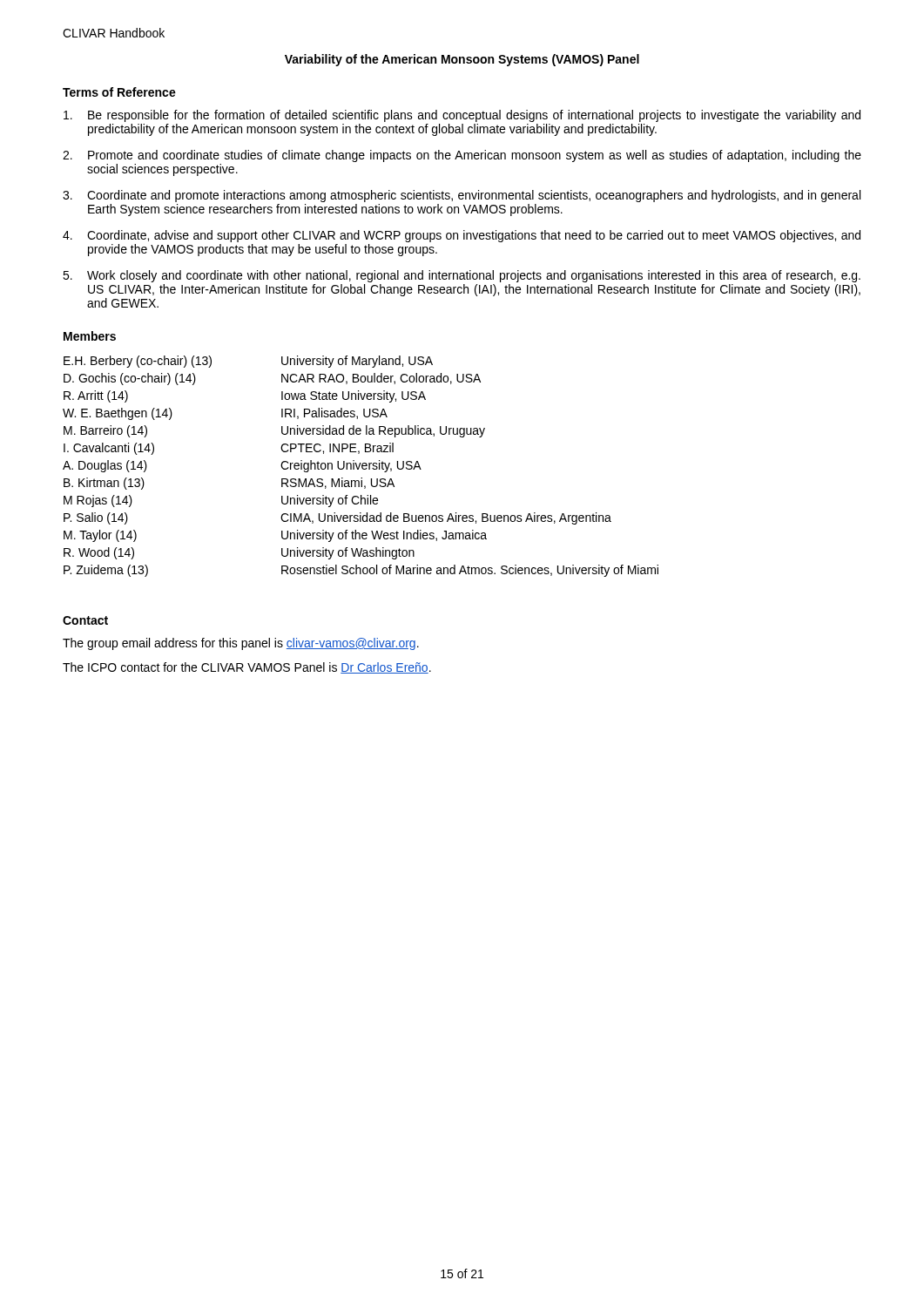Find the list item containing "3. Coordinate and promote interactions"

(462, 202)
